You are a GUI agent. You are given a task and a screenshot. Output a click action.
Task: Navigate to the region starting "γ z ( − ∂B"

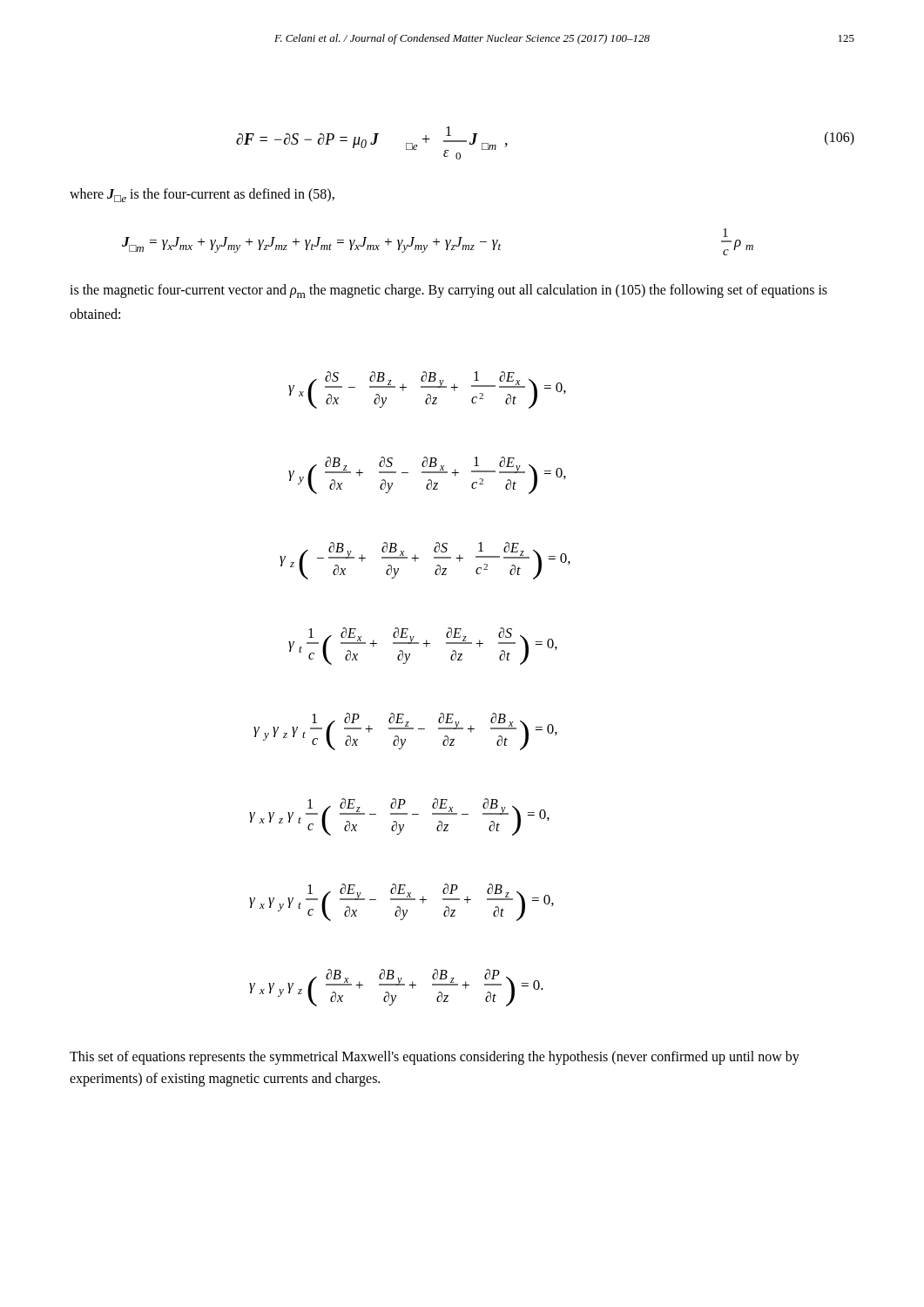pos(462,556)
